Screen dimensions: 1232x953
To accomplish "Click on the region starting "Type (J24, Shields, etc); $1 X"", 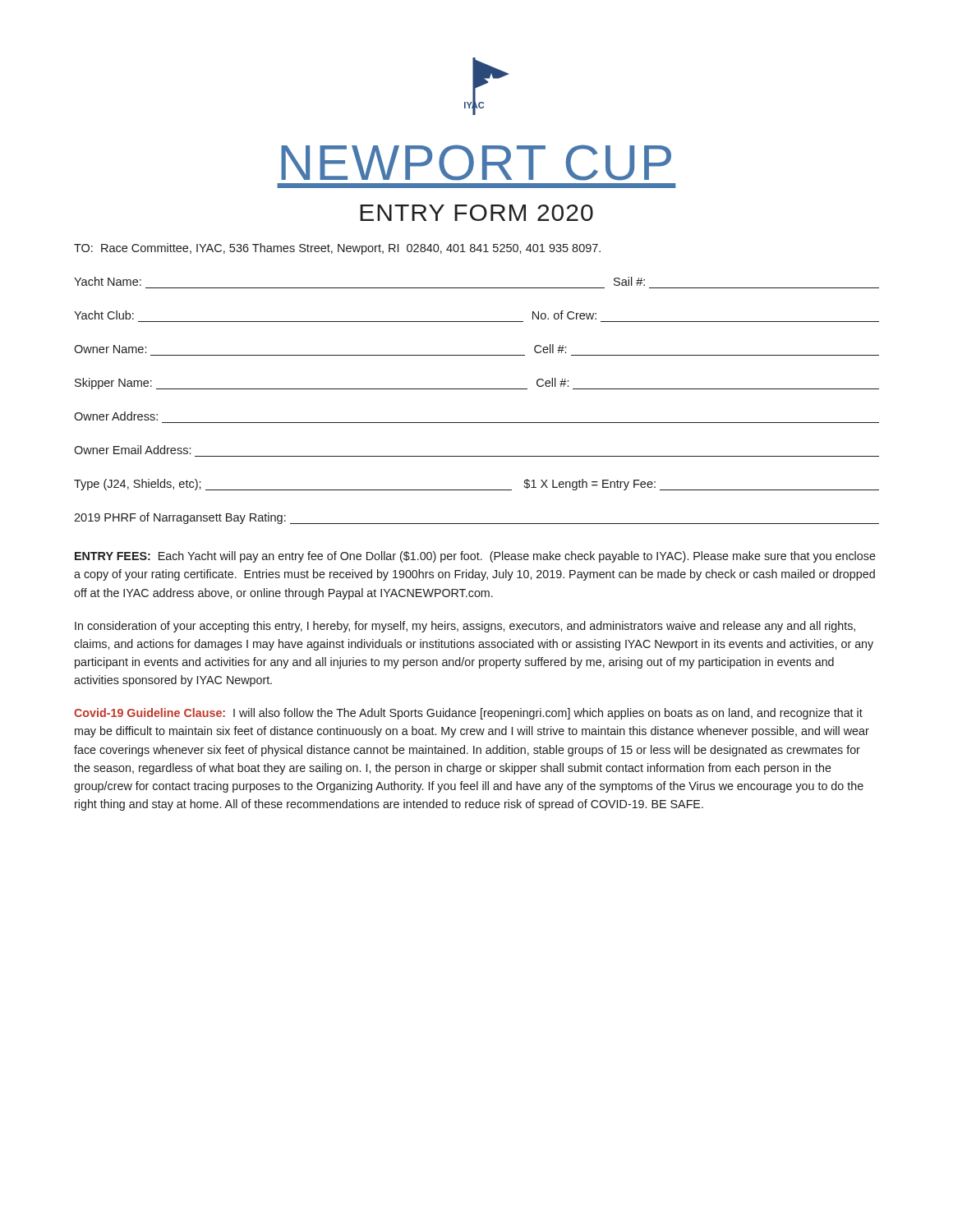I will click(476, 483).
